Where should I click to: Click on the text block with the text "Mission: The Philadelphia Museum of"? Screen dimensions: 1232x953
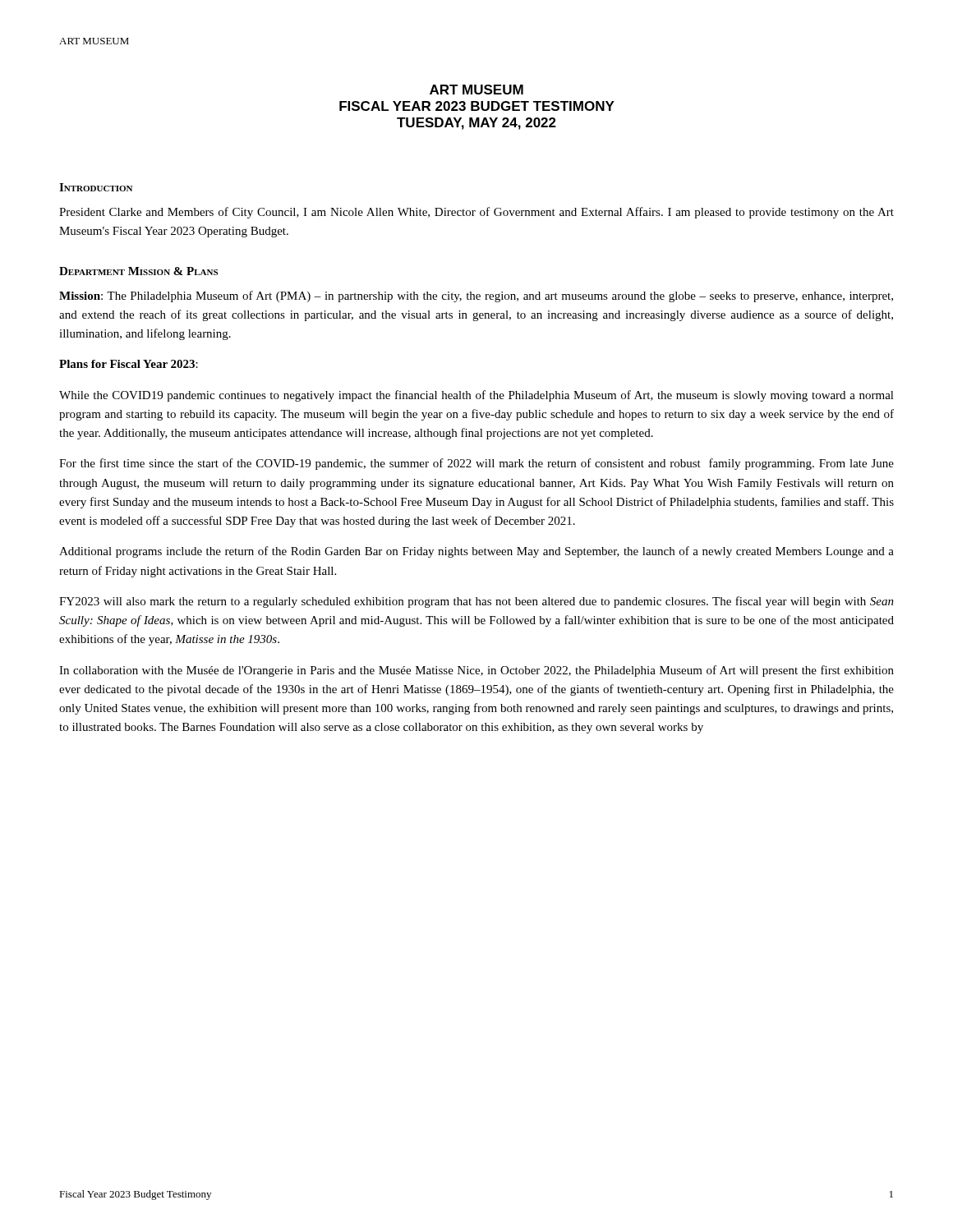[x=476, y=315]
